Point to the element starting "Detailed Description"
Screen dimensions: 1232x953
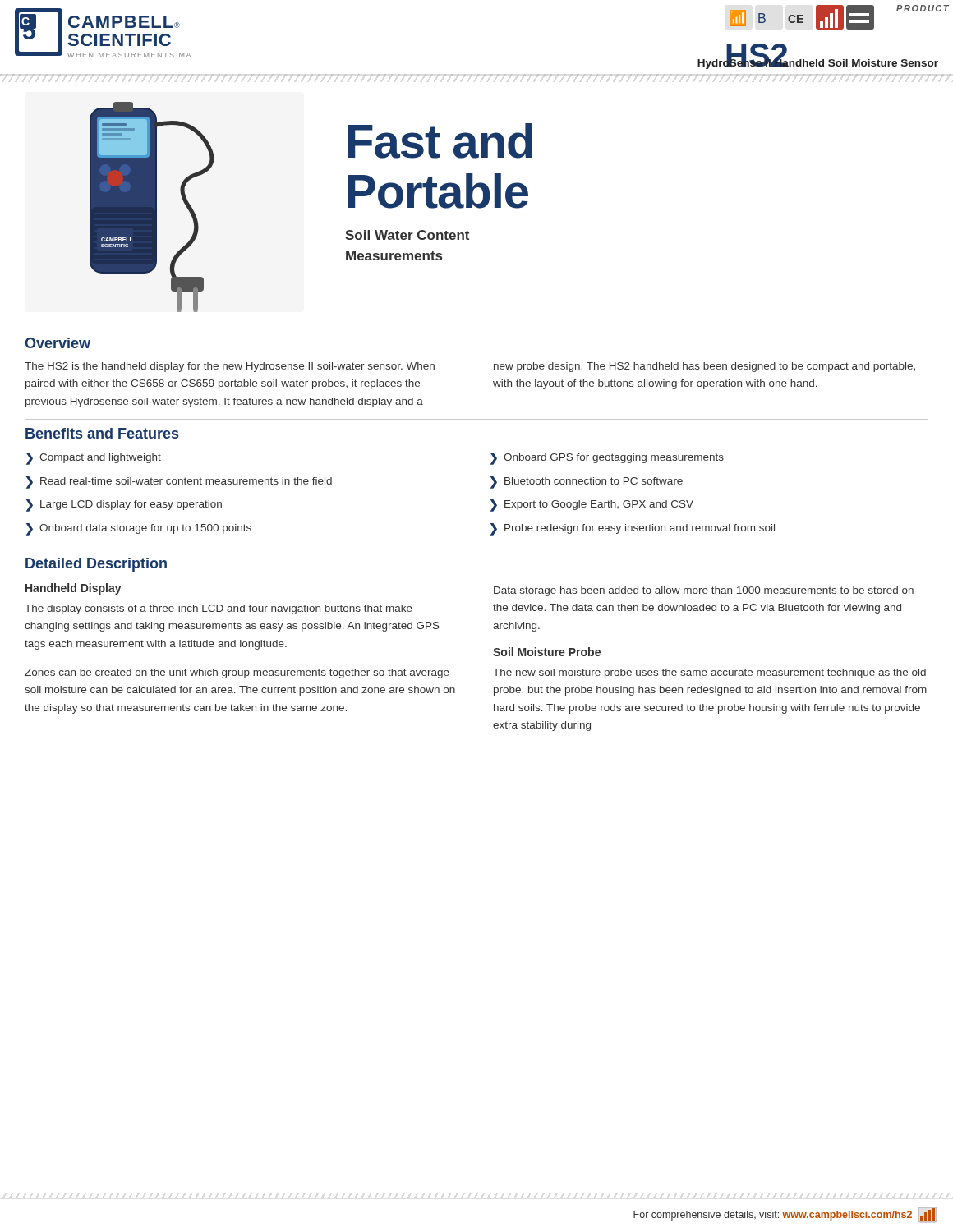pyautogui.click(x=96, y=563)
